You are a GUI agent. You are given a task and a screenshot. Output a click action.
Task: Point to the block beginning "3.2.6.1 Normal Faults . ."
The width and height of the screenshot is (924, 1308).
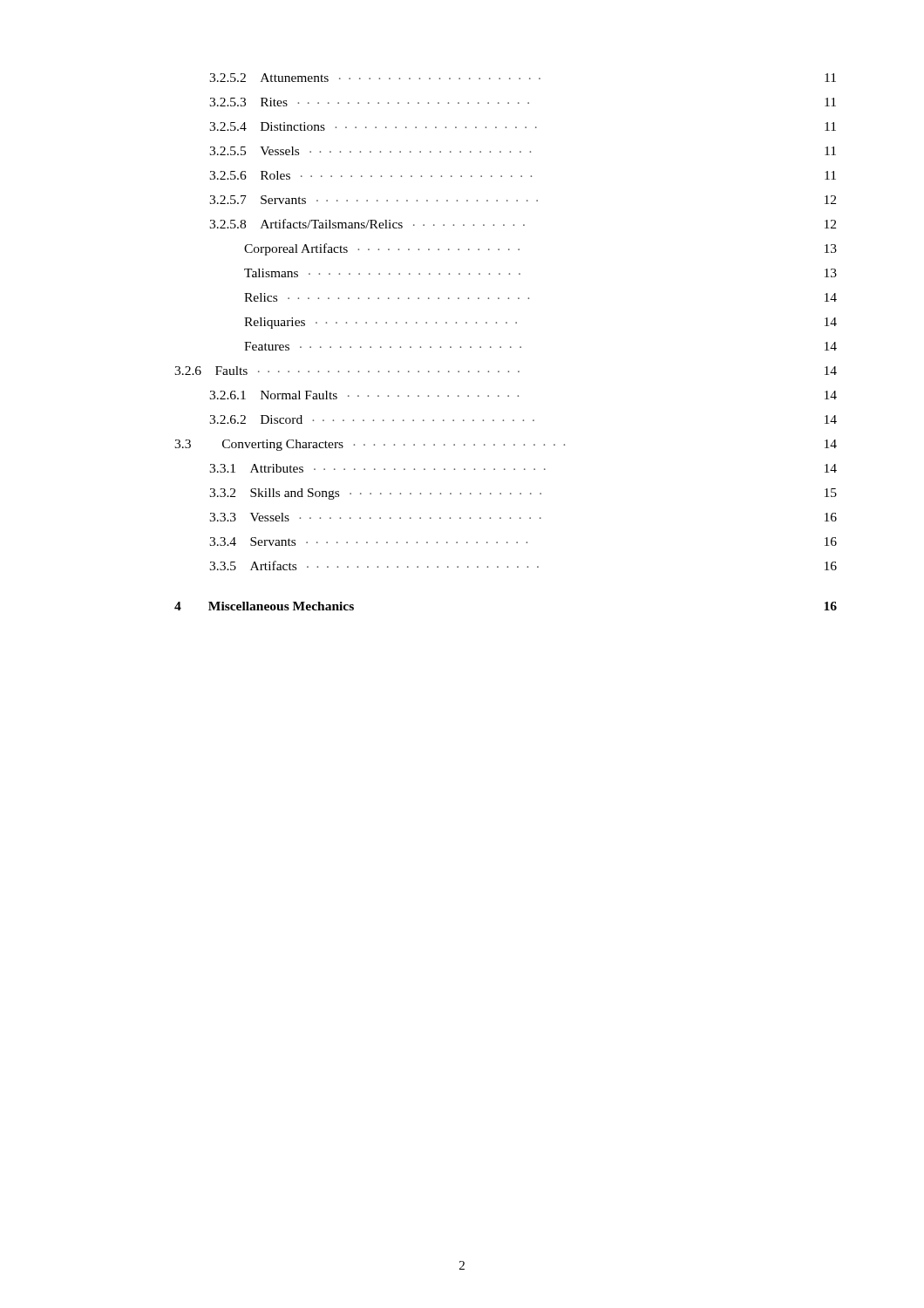coord(523,395)
